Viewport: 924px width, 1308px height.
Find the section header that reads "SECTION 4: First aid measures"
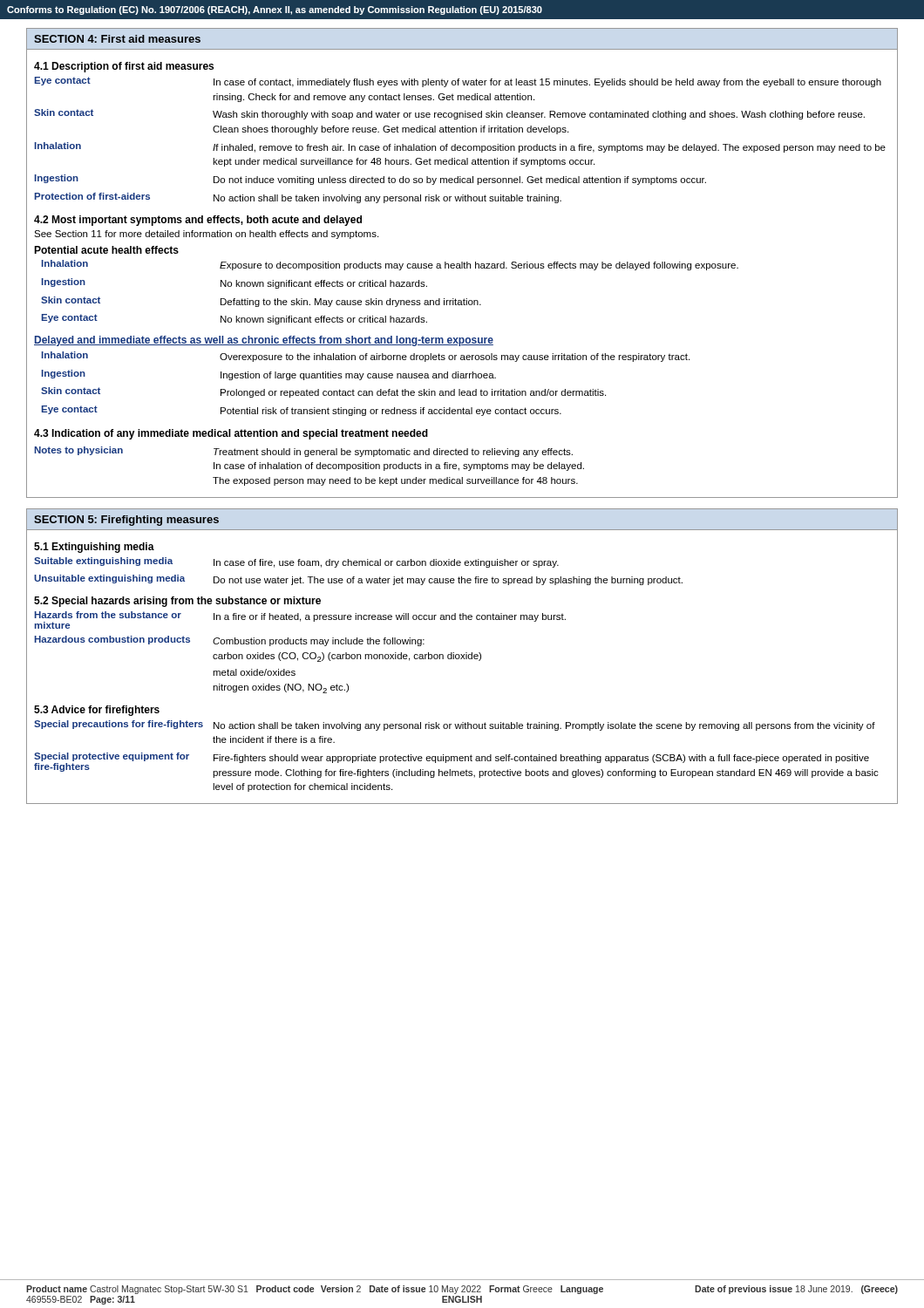117,39
